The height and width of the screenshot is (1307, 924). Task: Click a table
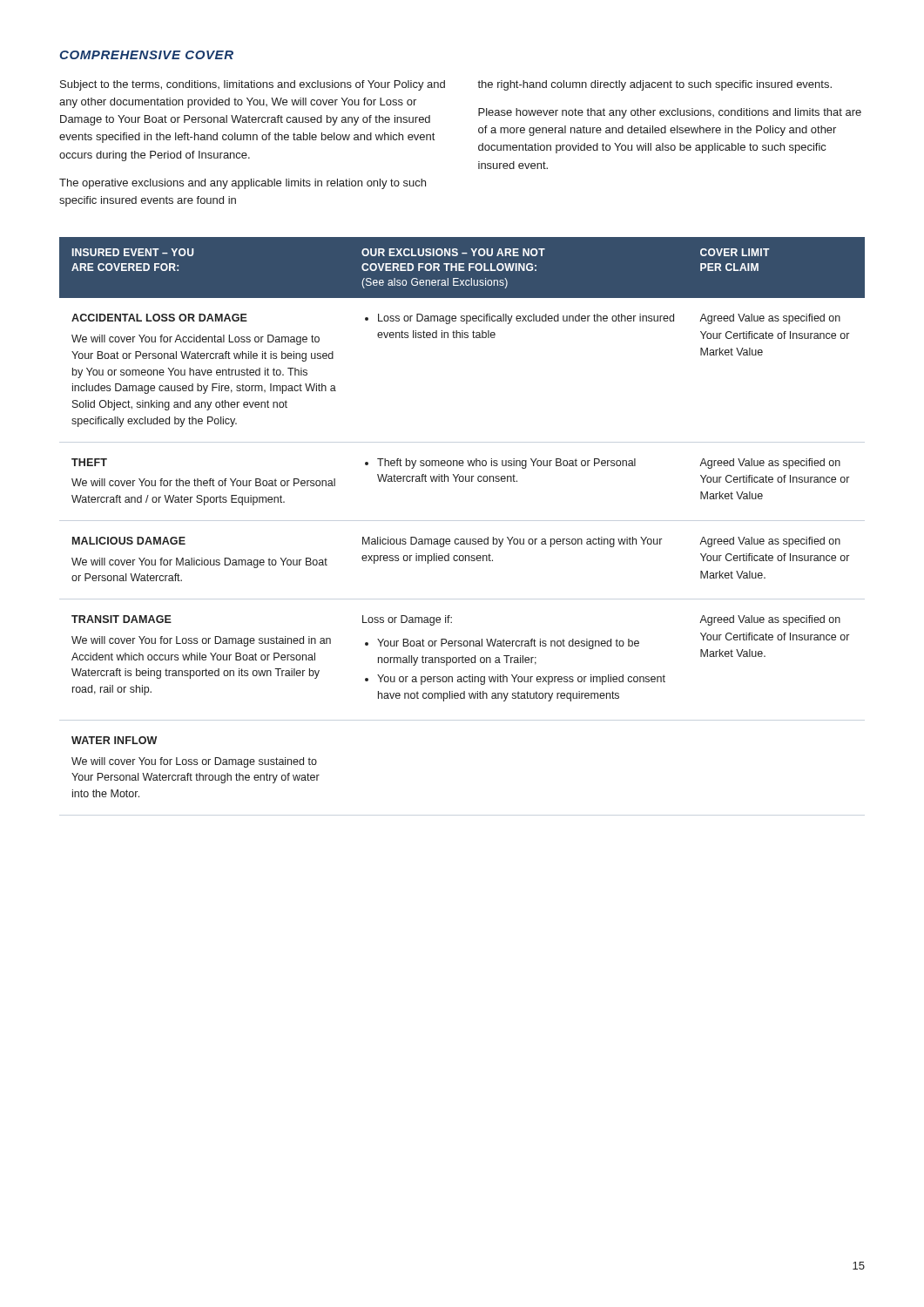[x=462, y=526]
